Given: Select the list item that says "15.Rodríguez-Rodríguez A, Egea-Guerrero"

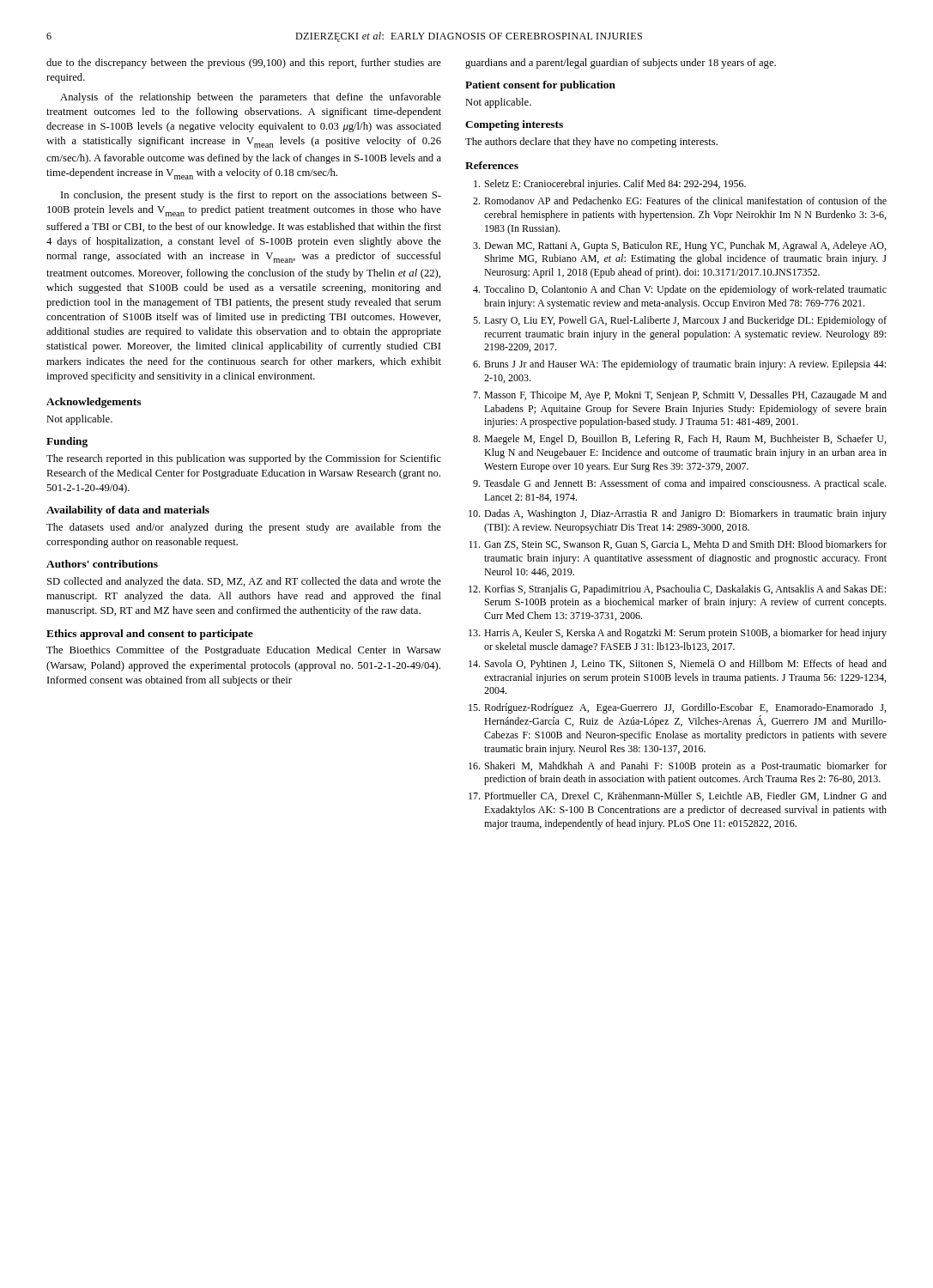Looking at the screenshot, I should [676, 729].
